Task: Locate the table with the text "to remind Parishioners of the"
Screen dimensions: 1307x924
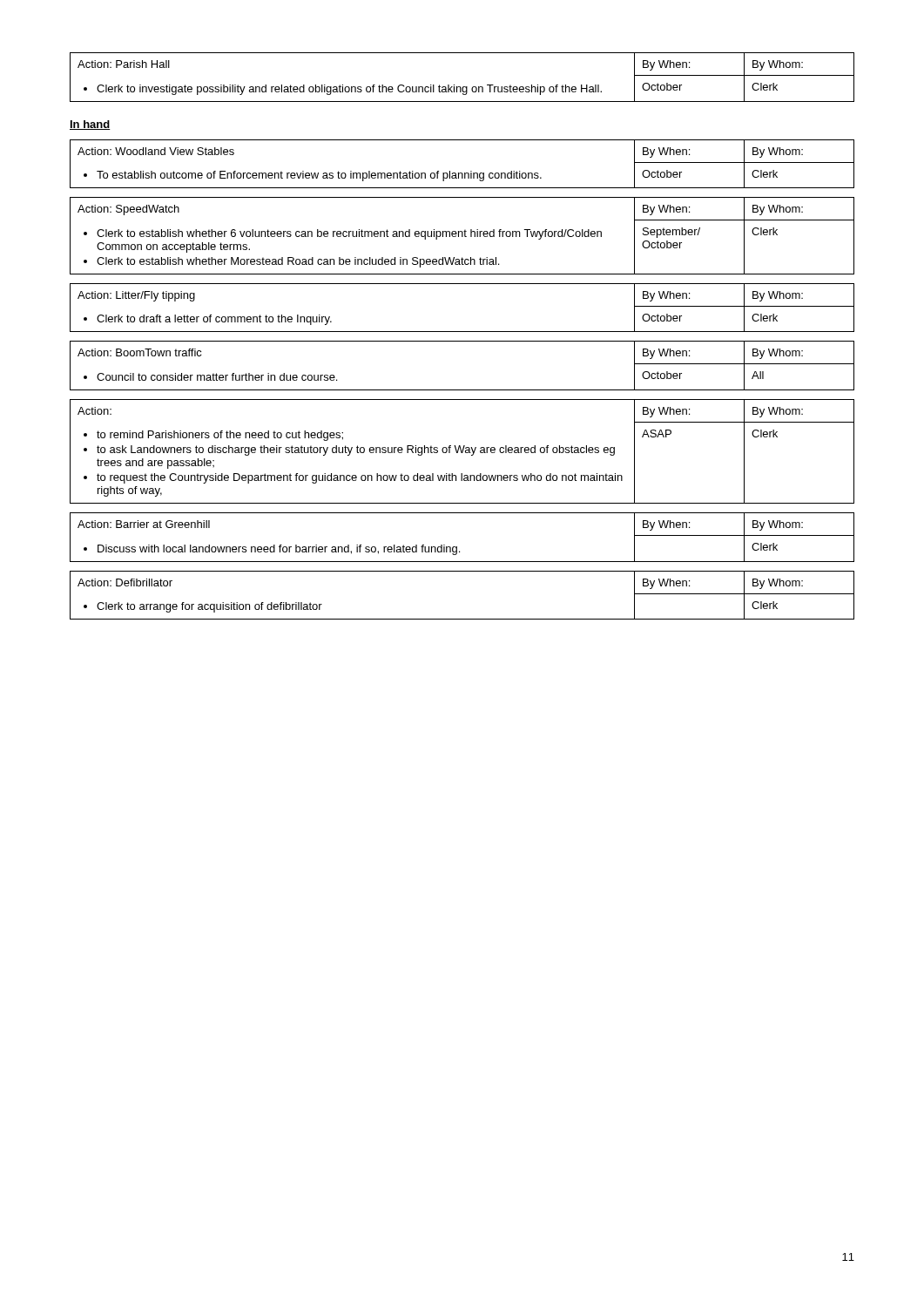Action: (462, 451)
